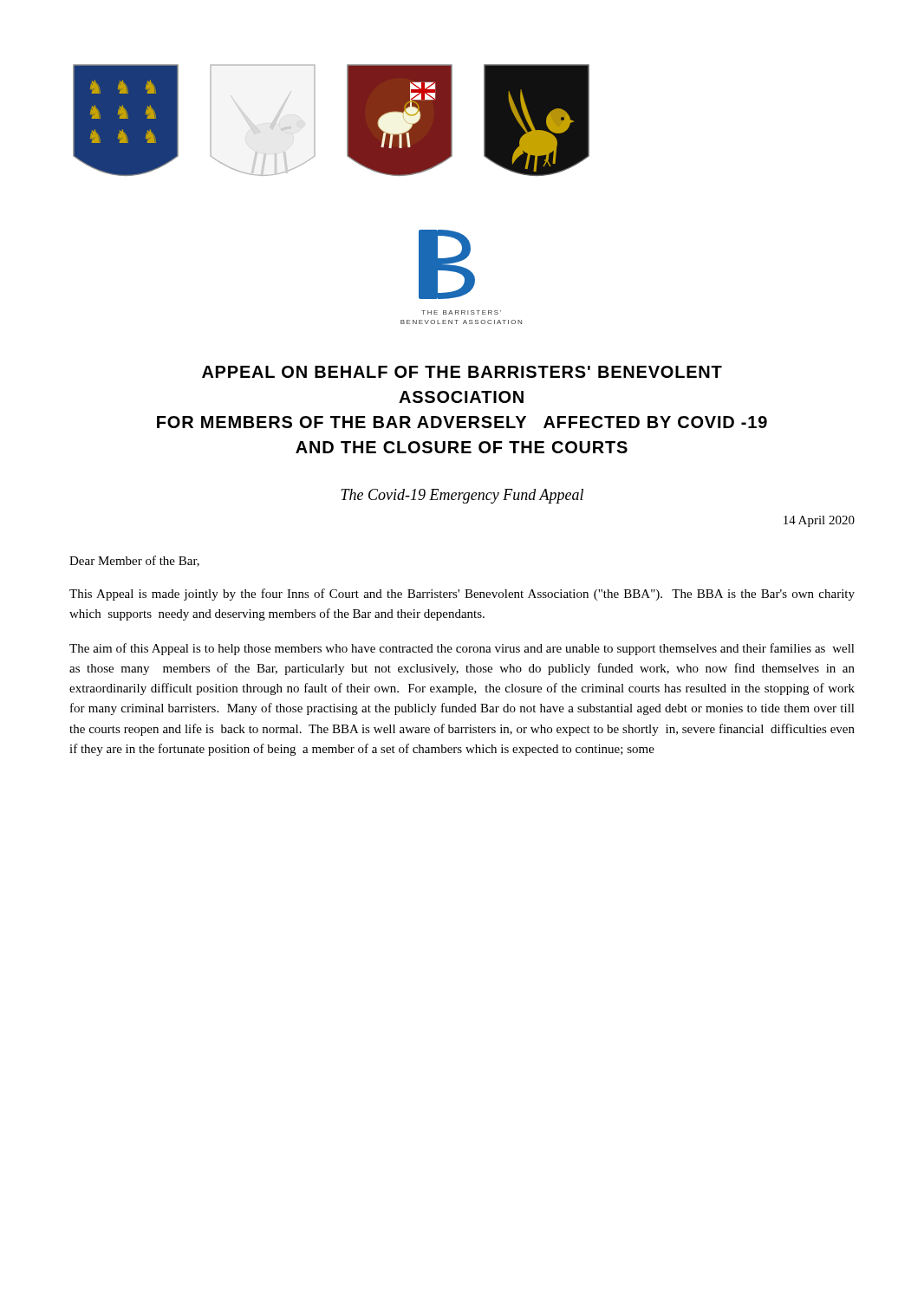This screenshot has width=924, height=1300.
Task: Find the text with the text "The Covid-19 Emergency Fund Appeal"
Action: pos(462,495)
